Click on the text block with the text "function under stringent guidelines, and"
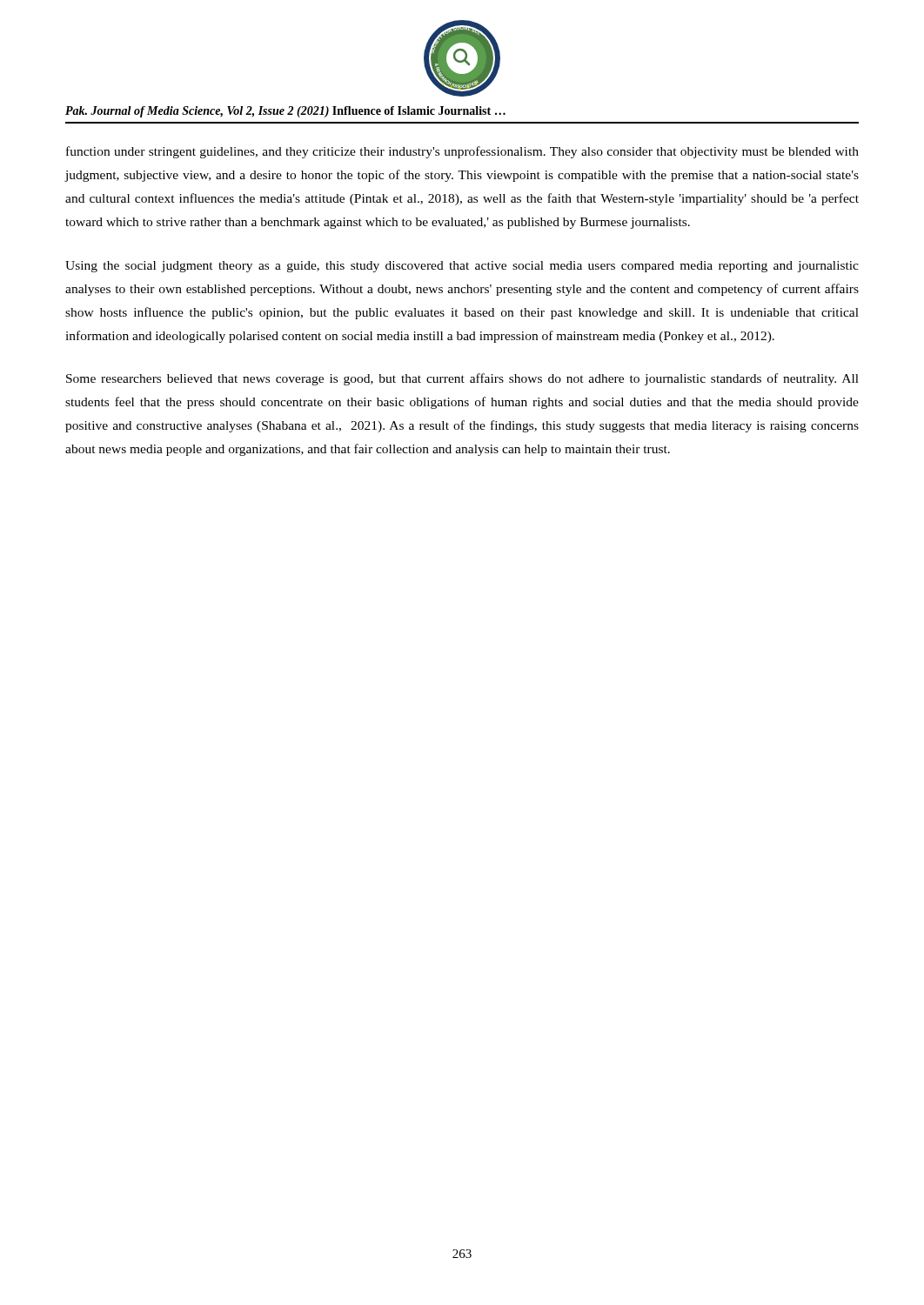 (x=462, y=186)
